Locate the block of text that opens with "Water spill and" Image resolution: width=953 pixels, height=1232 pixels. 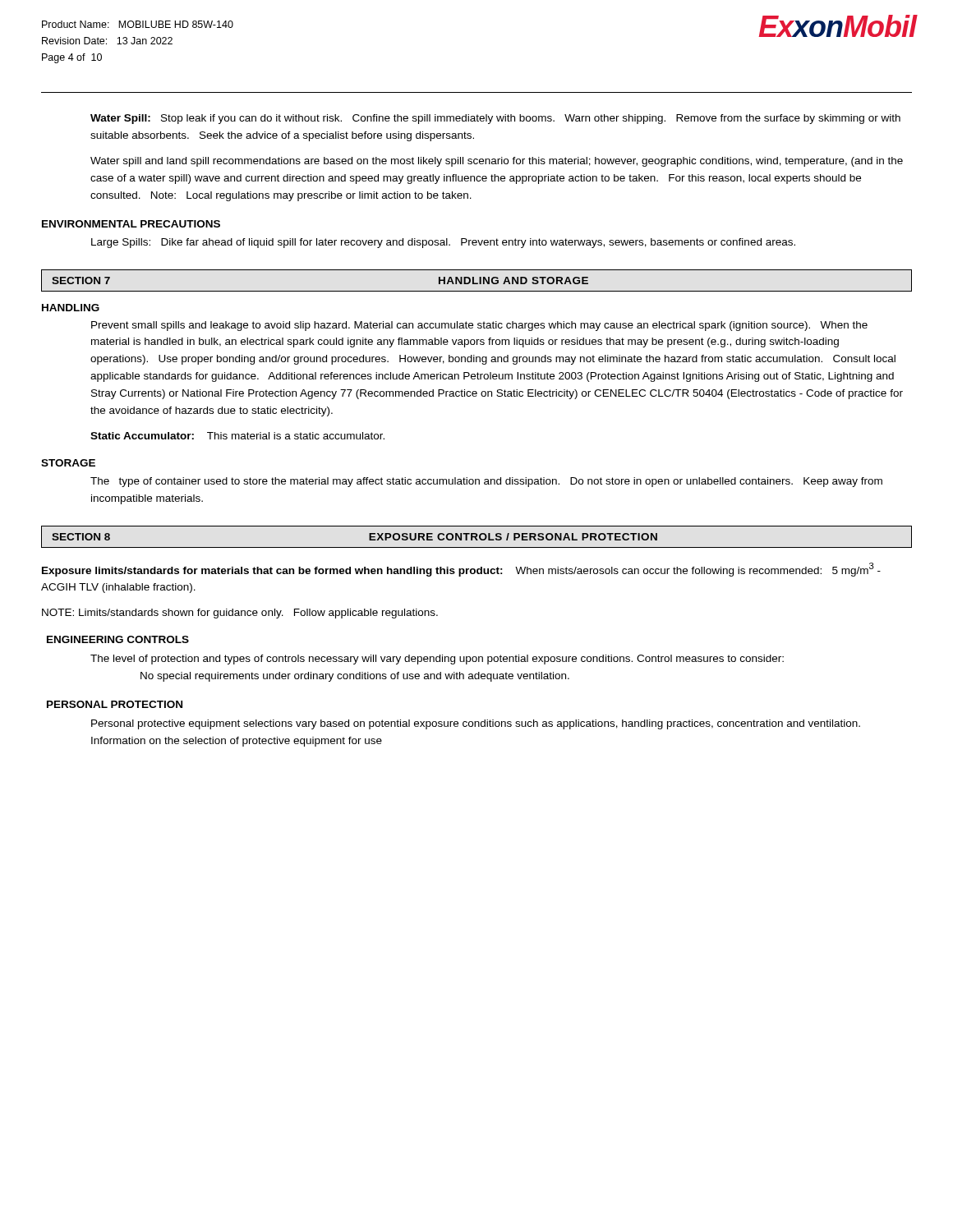click(x=497, y=178)
